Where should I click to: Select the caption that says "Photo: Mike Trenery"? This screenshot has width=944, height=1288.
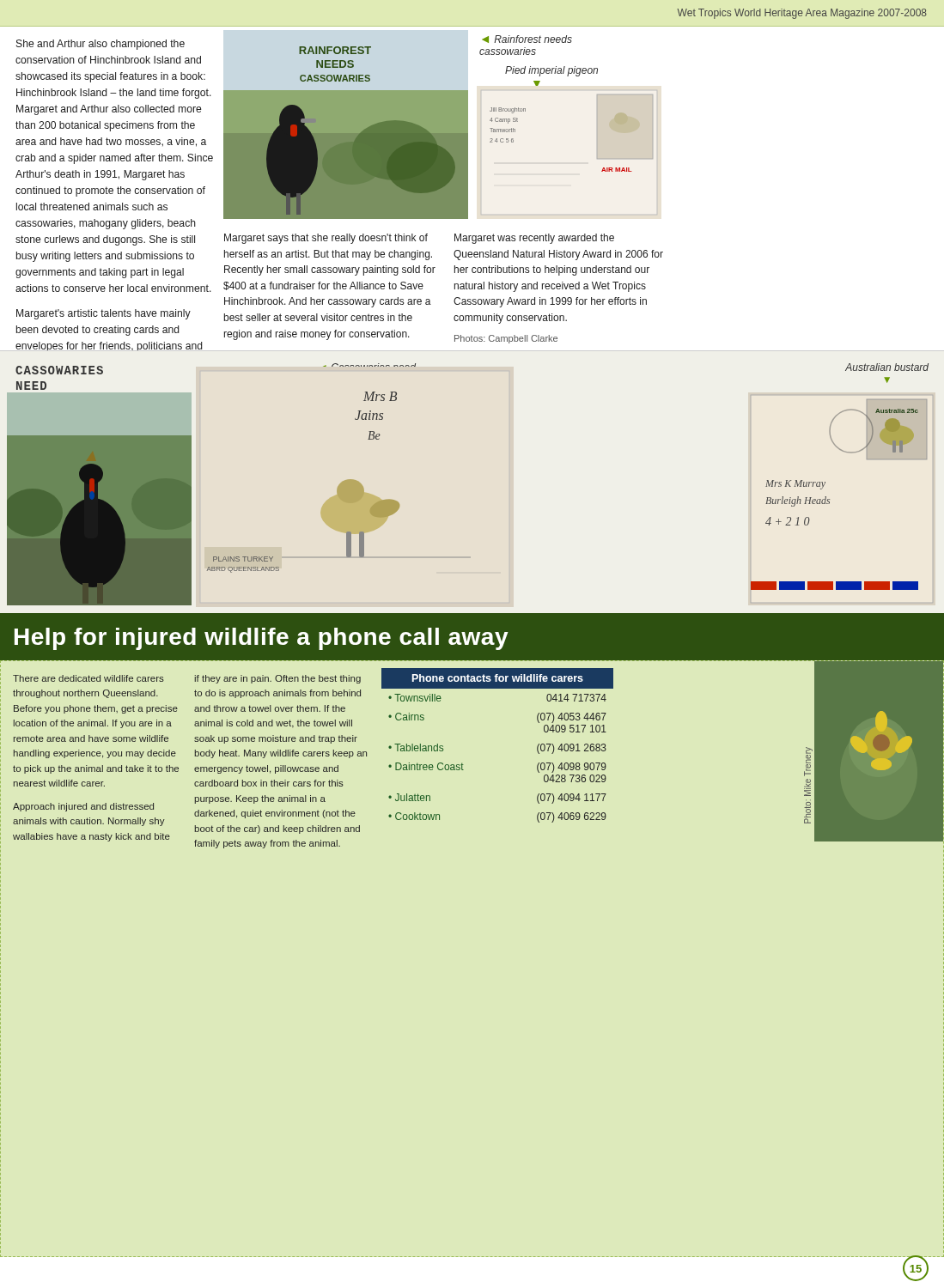click(x=808, y=785)
